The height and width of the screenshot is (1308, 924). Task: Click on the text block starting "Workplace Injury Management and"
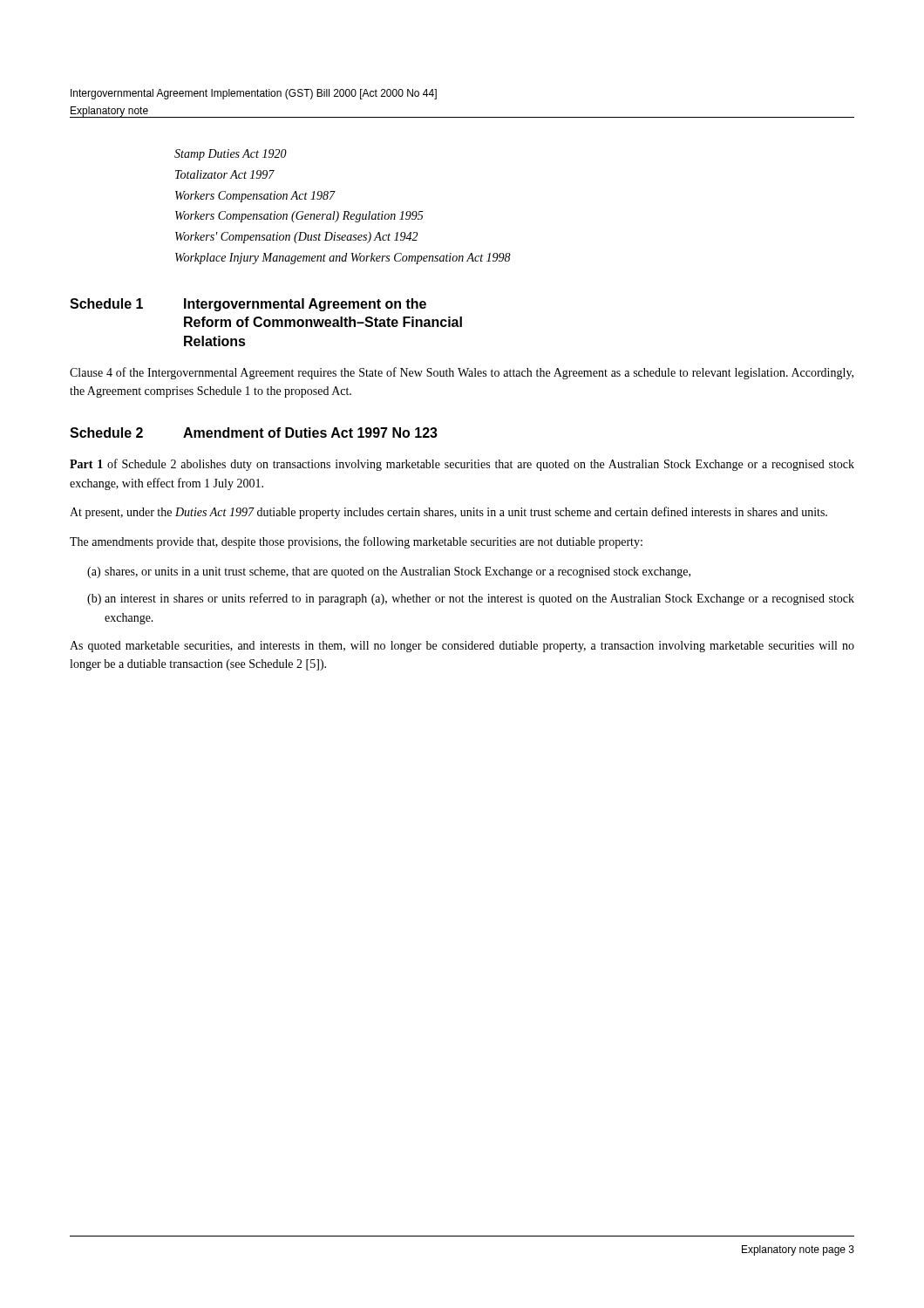[514, 258]
